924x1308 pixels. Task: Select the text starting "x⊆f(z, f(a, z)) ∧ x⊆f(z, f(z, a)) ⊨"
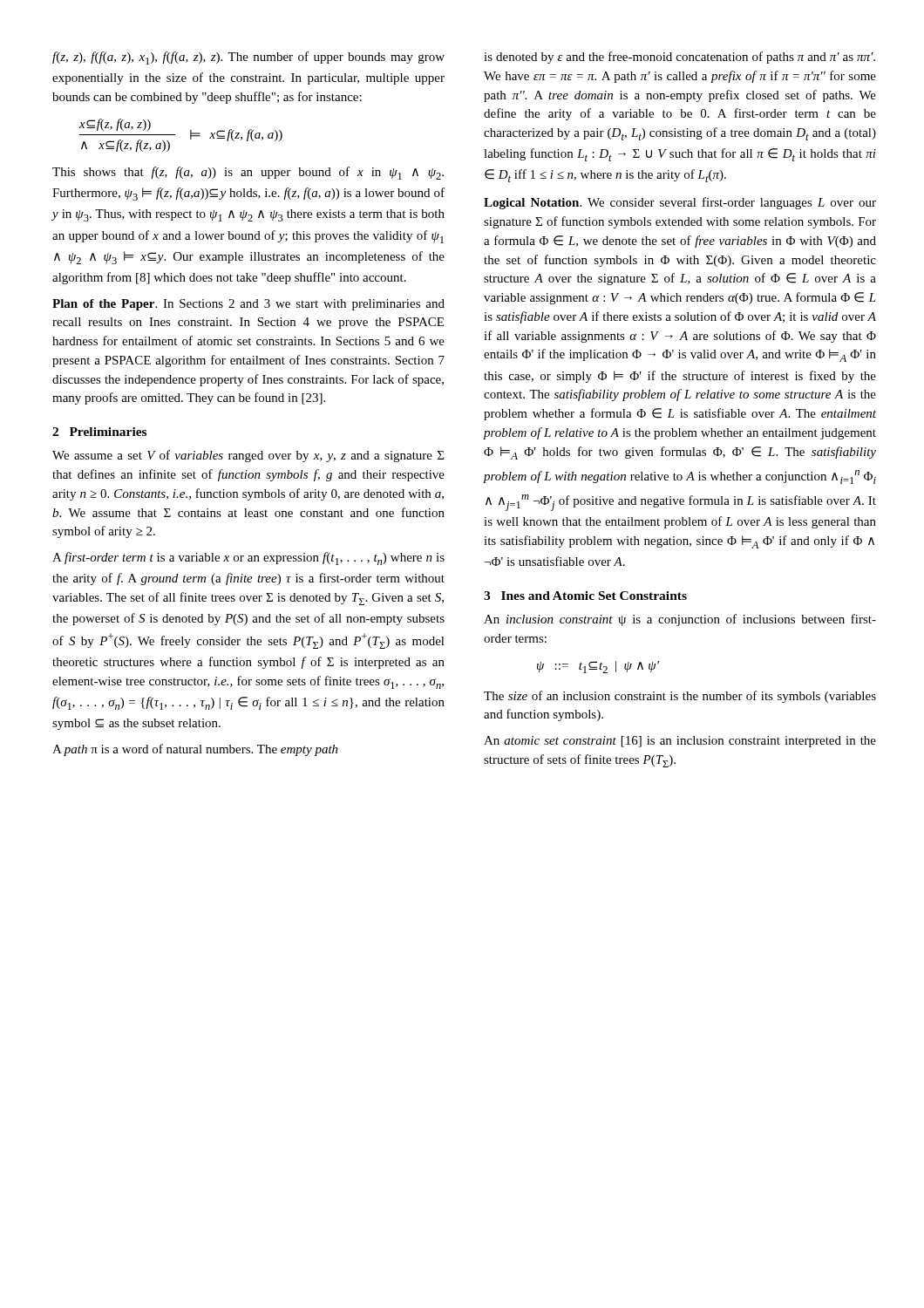point(181,135)
